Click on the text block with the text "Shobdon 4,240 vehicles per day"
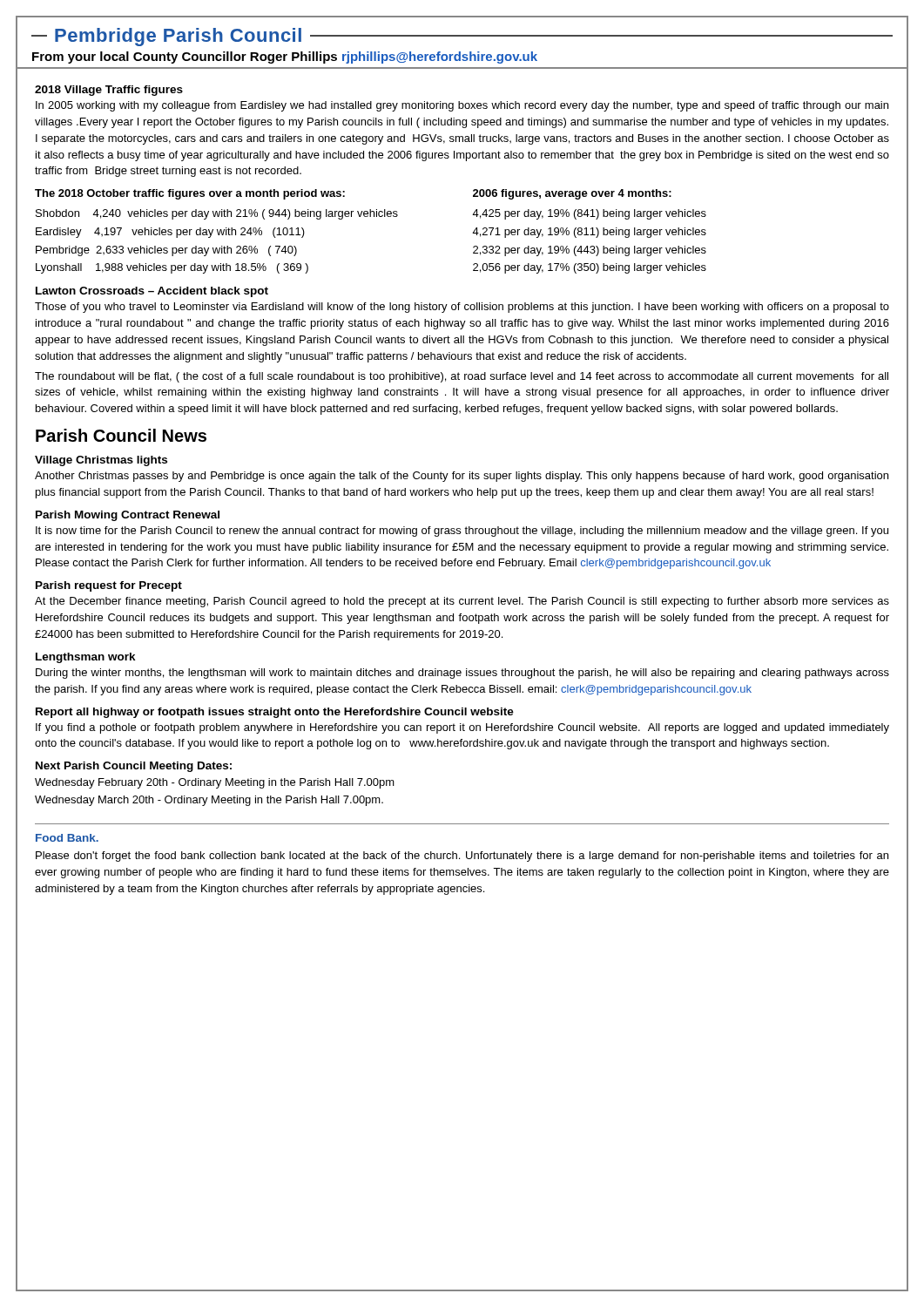 (216, 240)
